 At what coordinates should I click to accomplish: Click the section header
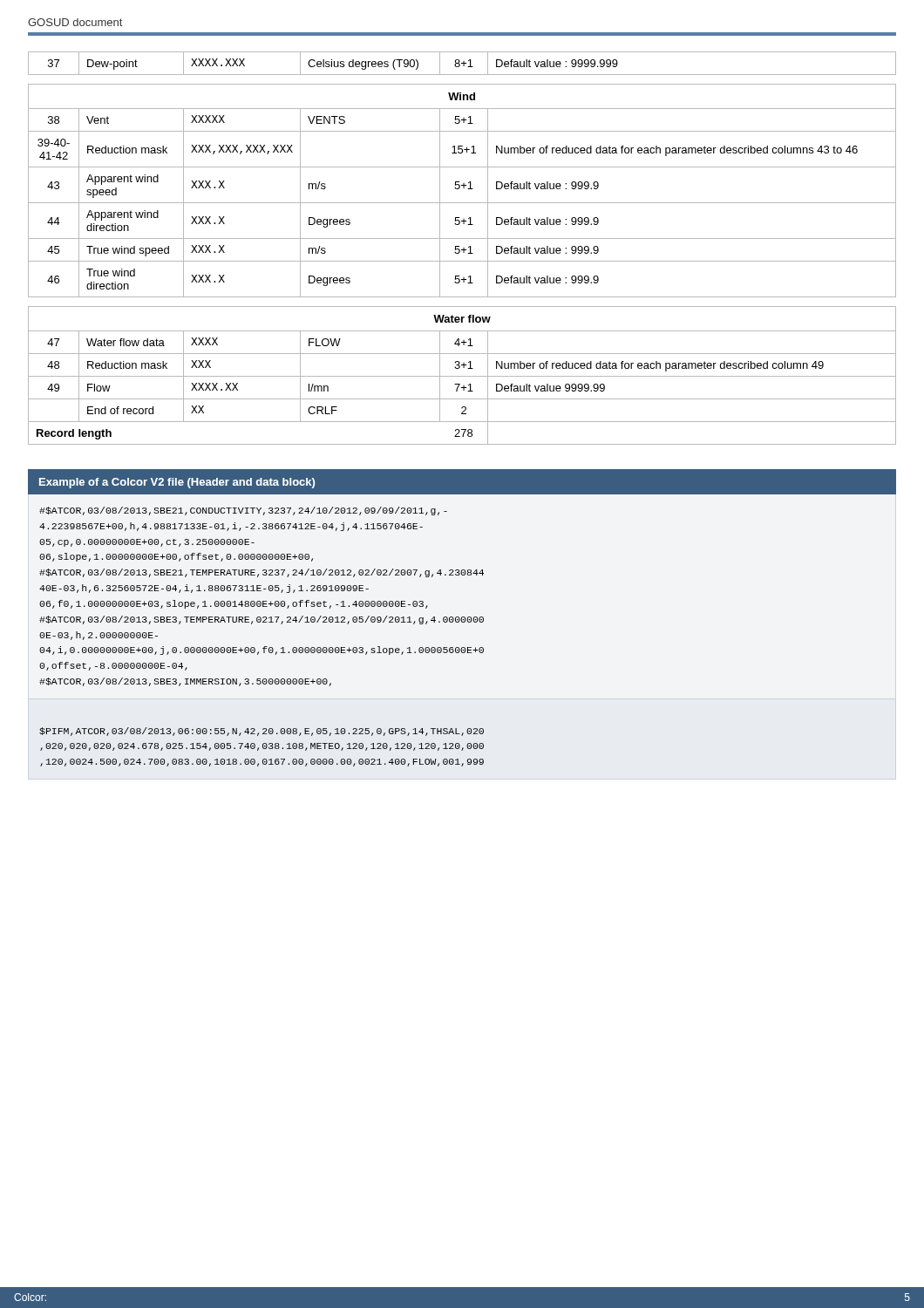(177, 482)
